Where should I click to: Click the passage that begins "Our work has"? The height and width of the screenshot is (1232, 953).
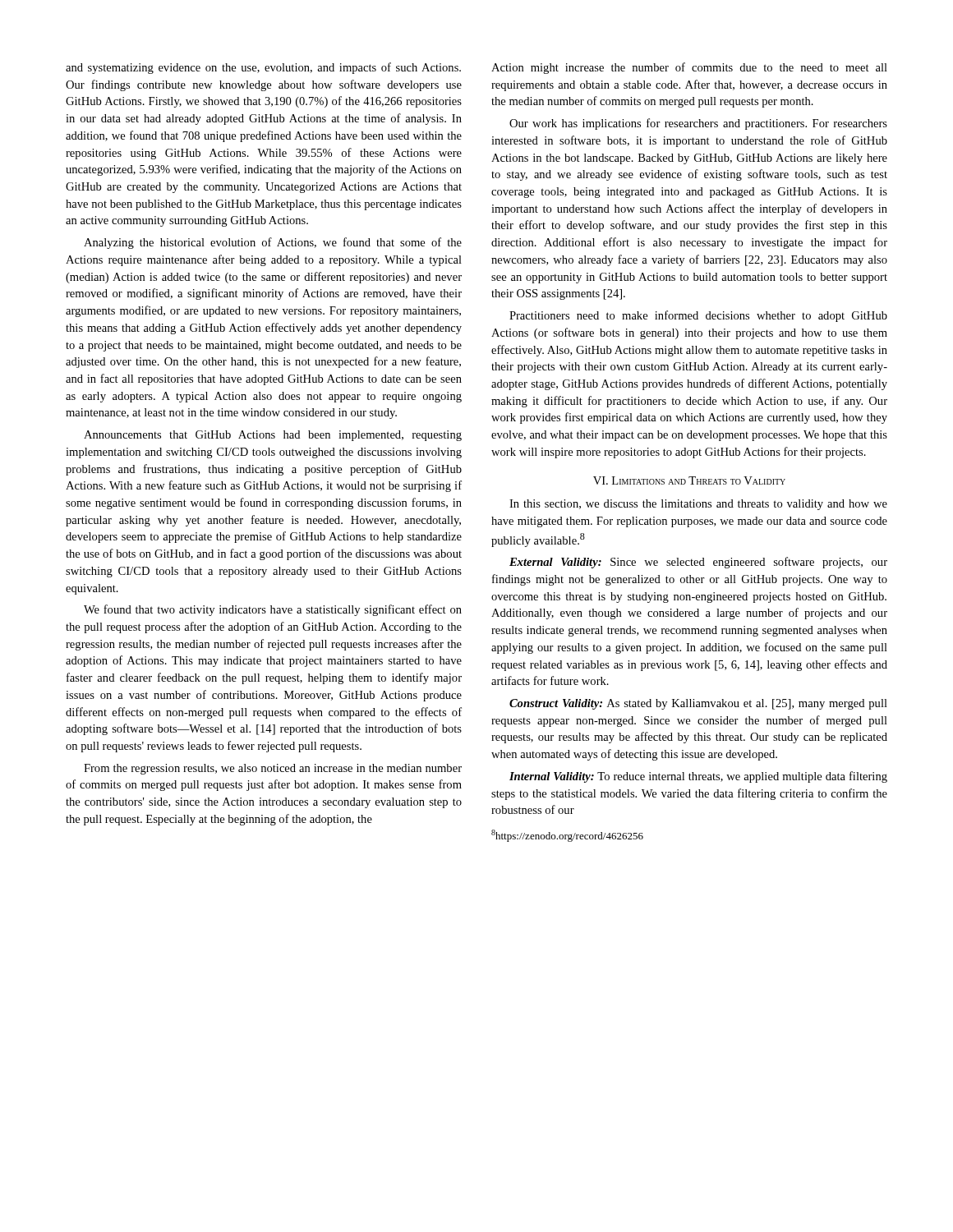(x=689, y=209)
